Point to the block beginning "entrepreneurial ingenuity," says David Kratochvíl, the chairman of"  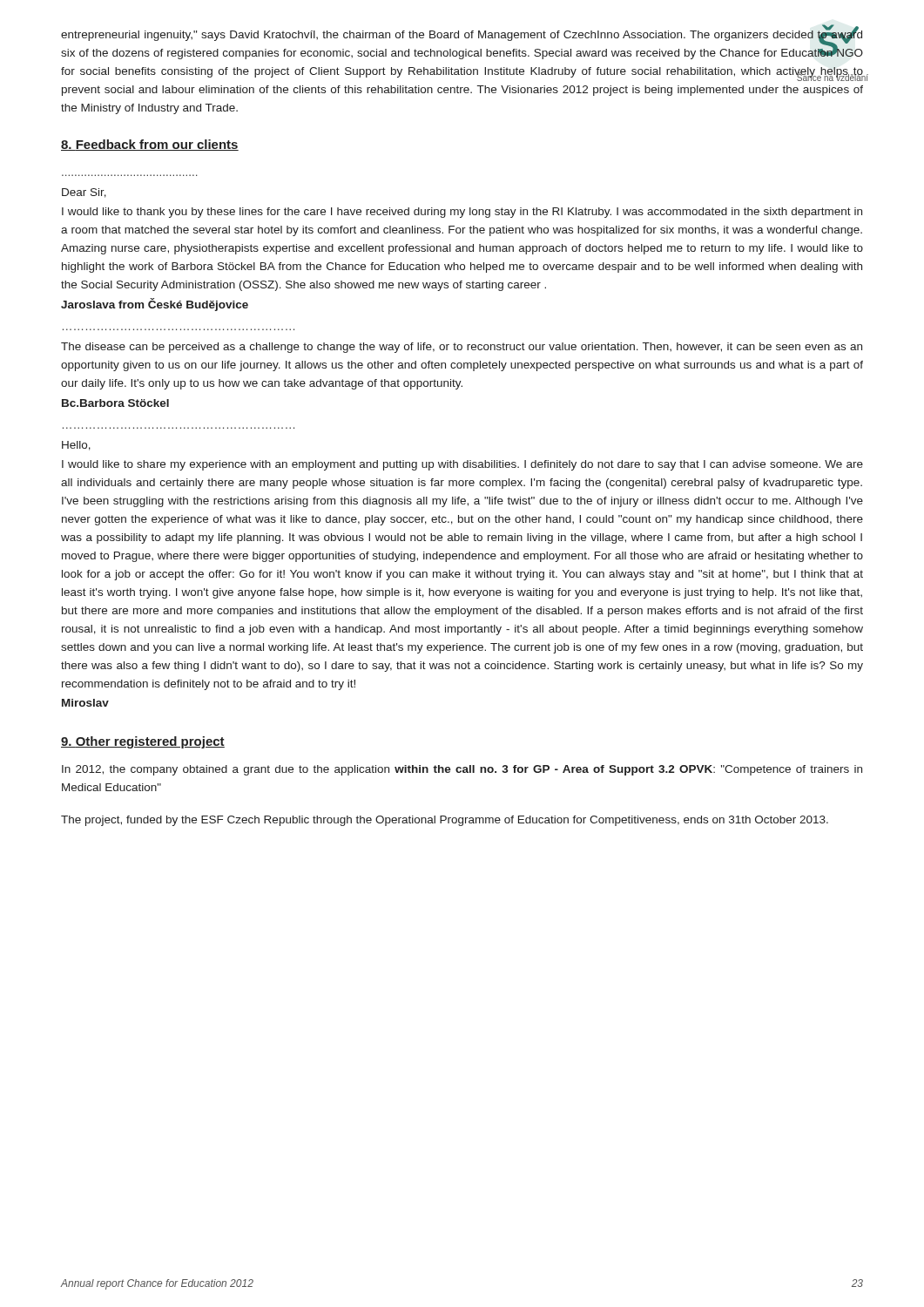point(462,71)
